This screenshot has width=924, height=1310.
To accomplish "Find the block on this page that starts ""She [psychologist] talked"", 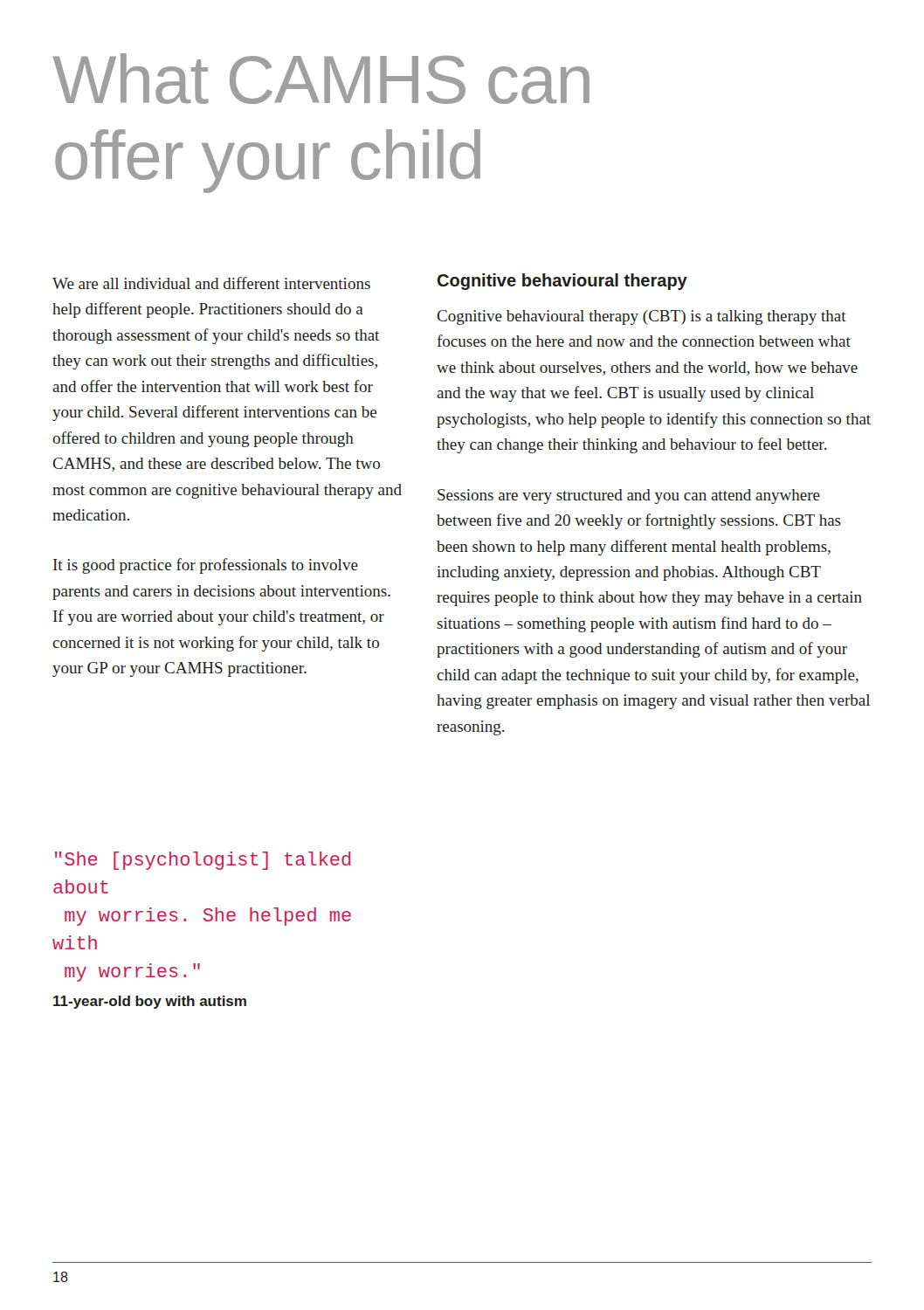I will [223, 929].
